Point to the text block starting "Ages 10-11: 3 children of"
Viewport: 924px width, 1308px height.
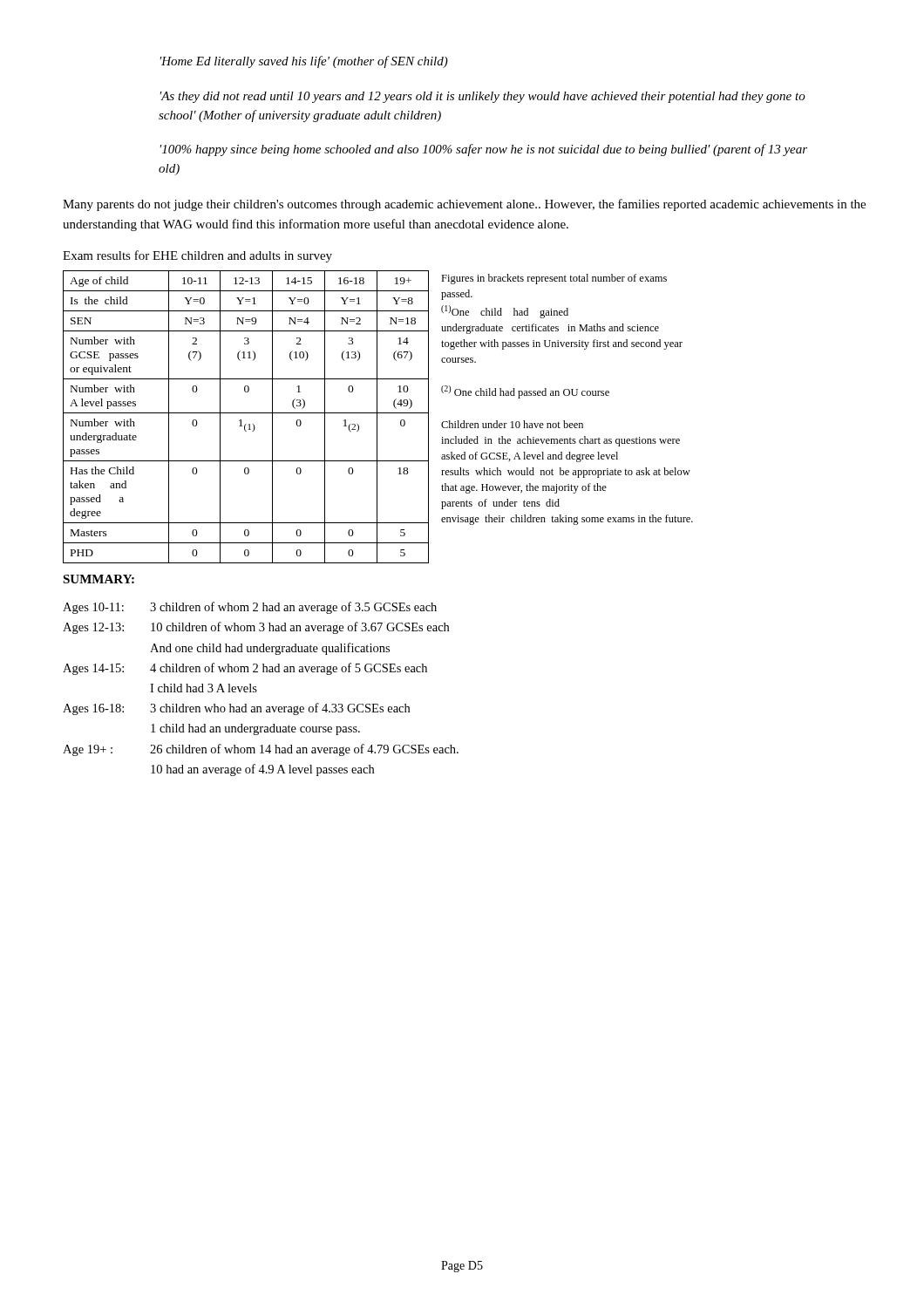(x=250, y=608)
